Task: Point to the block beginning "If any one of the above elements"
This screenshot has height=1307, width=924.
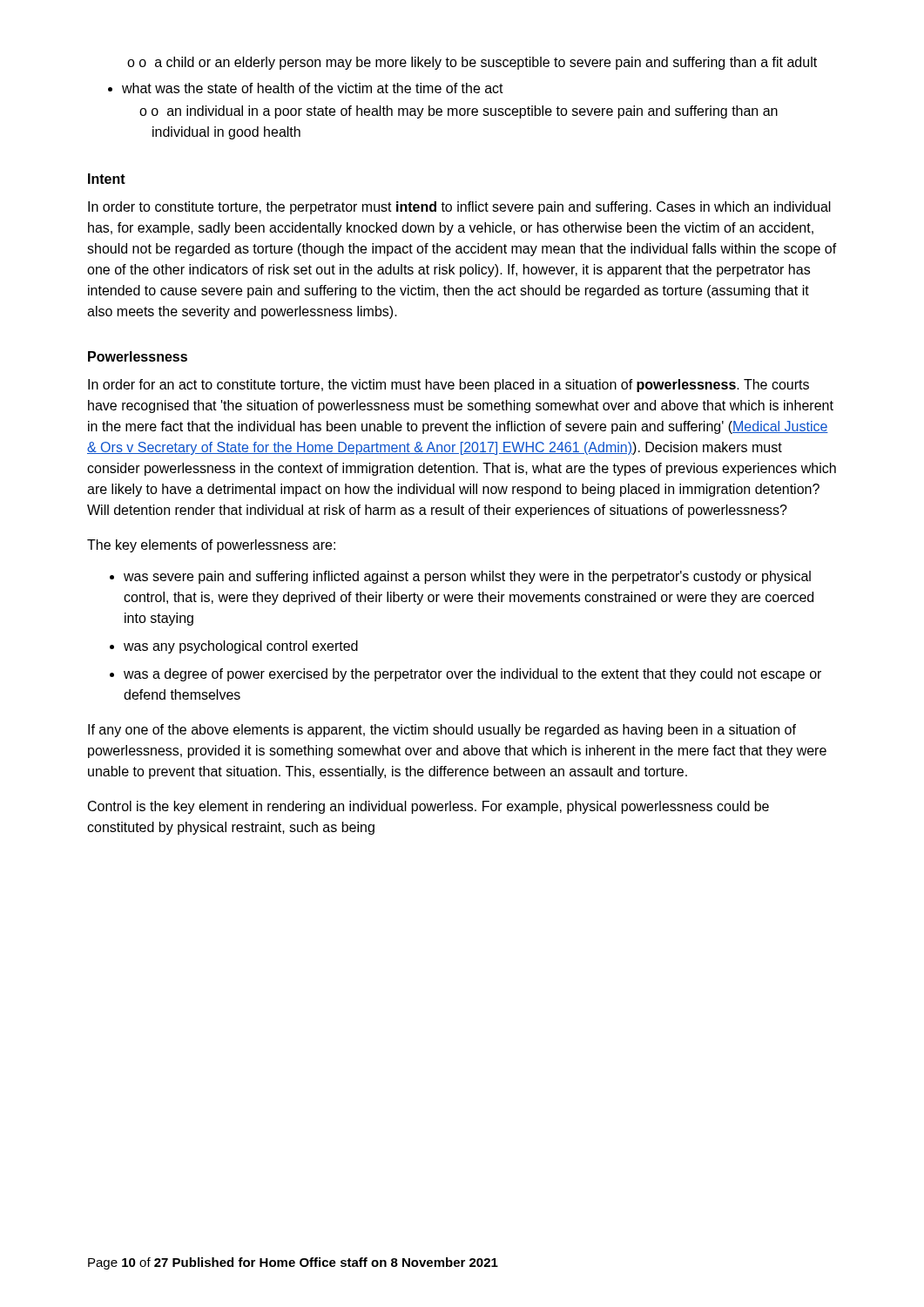Action: pos(457,751)
